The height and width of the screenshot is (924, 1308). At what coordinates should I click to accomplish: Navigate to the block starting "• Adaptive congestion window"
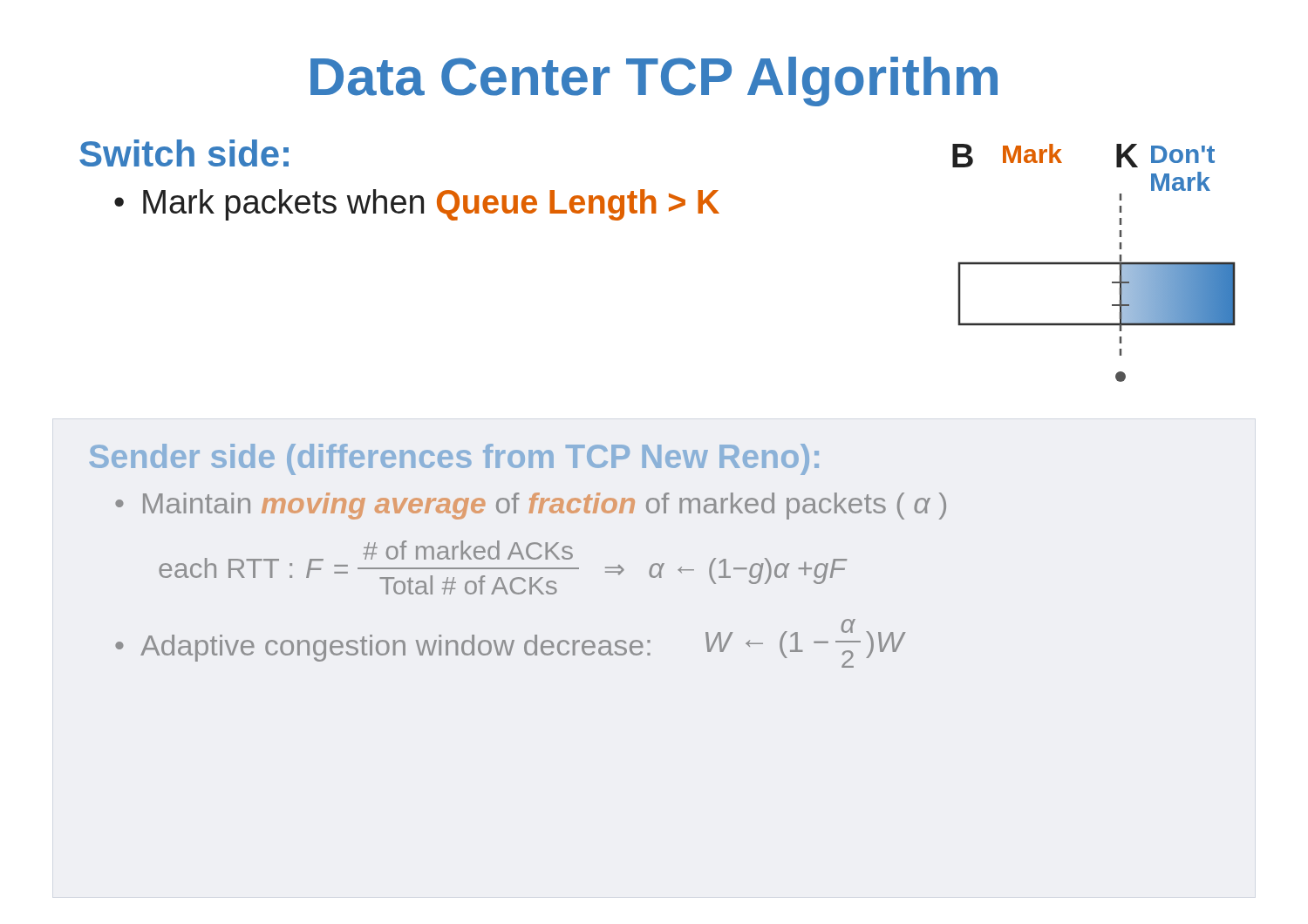click(x=404, y=645)
